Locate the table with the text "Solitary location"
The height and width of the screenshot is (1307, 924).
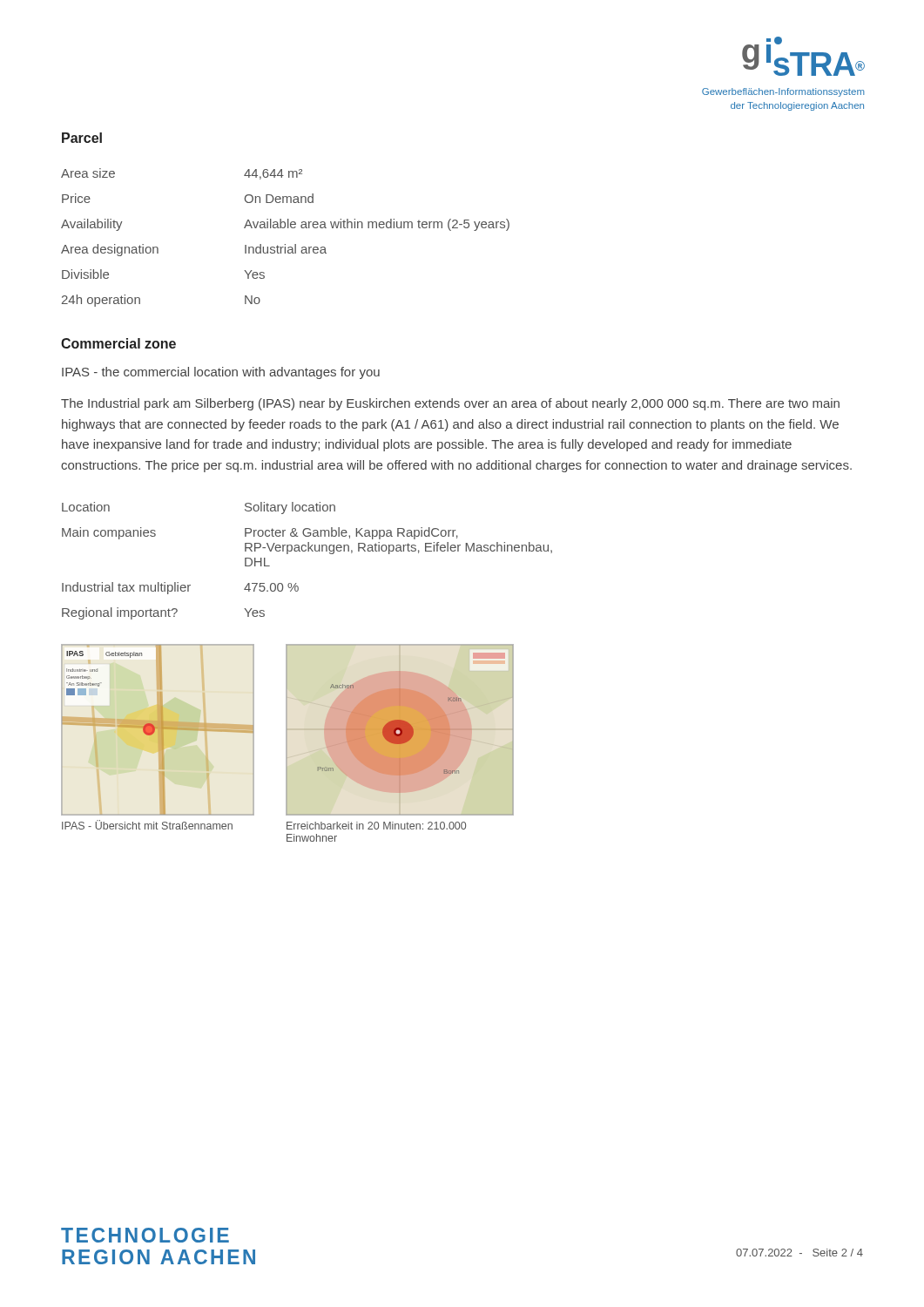coord(462,560)
